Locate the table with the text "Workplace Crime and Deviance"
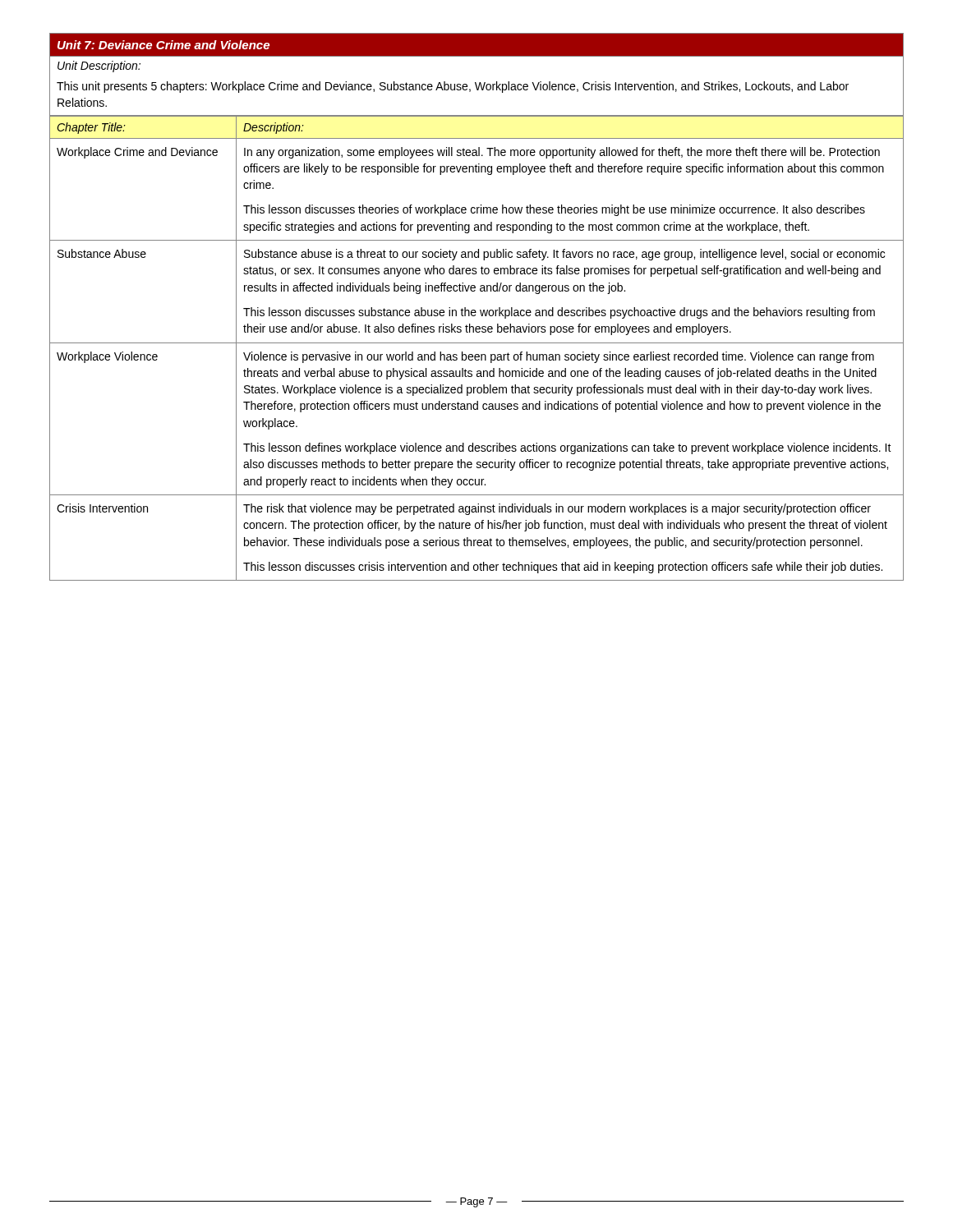Screen dimensions: 1232x953 (476, 348)
